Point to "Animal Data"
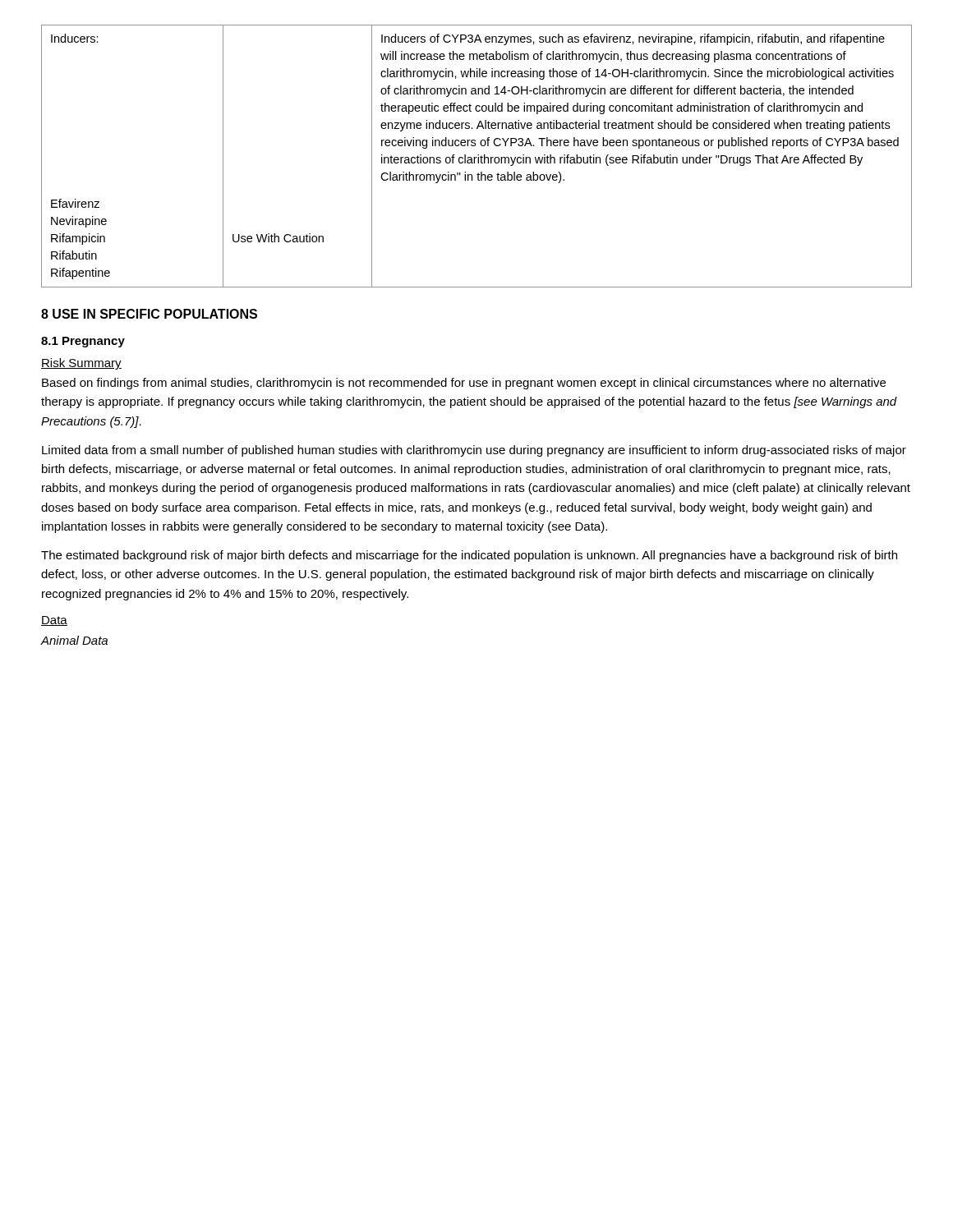This screenshot has height=1232, width=953. tap(75, 640)
